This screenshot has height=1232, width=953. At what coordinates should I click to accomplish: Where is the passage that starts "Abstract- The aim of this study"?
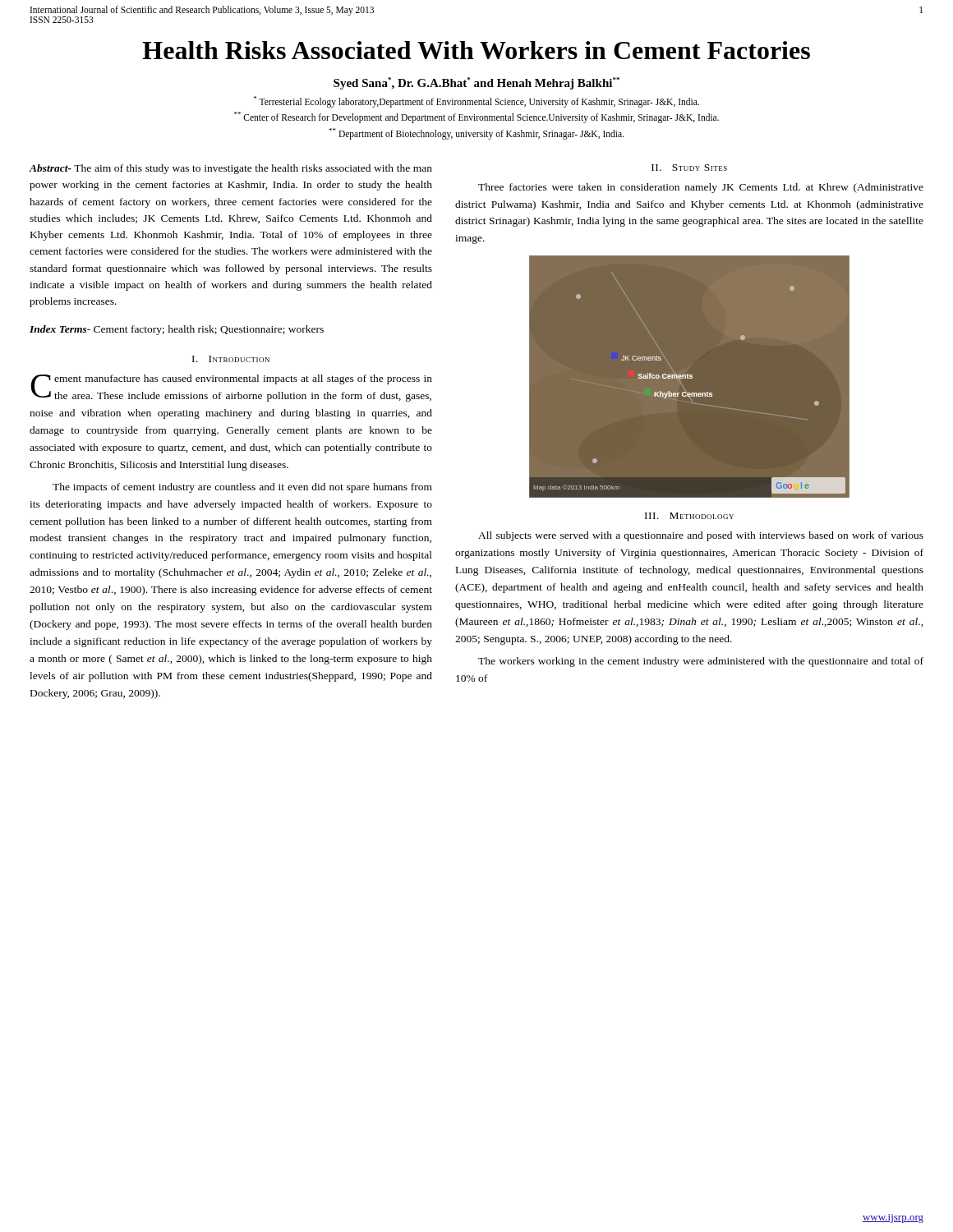point(231,235)
